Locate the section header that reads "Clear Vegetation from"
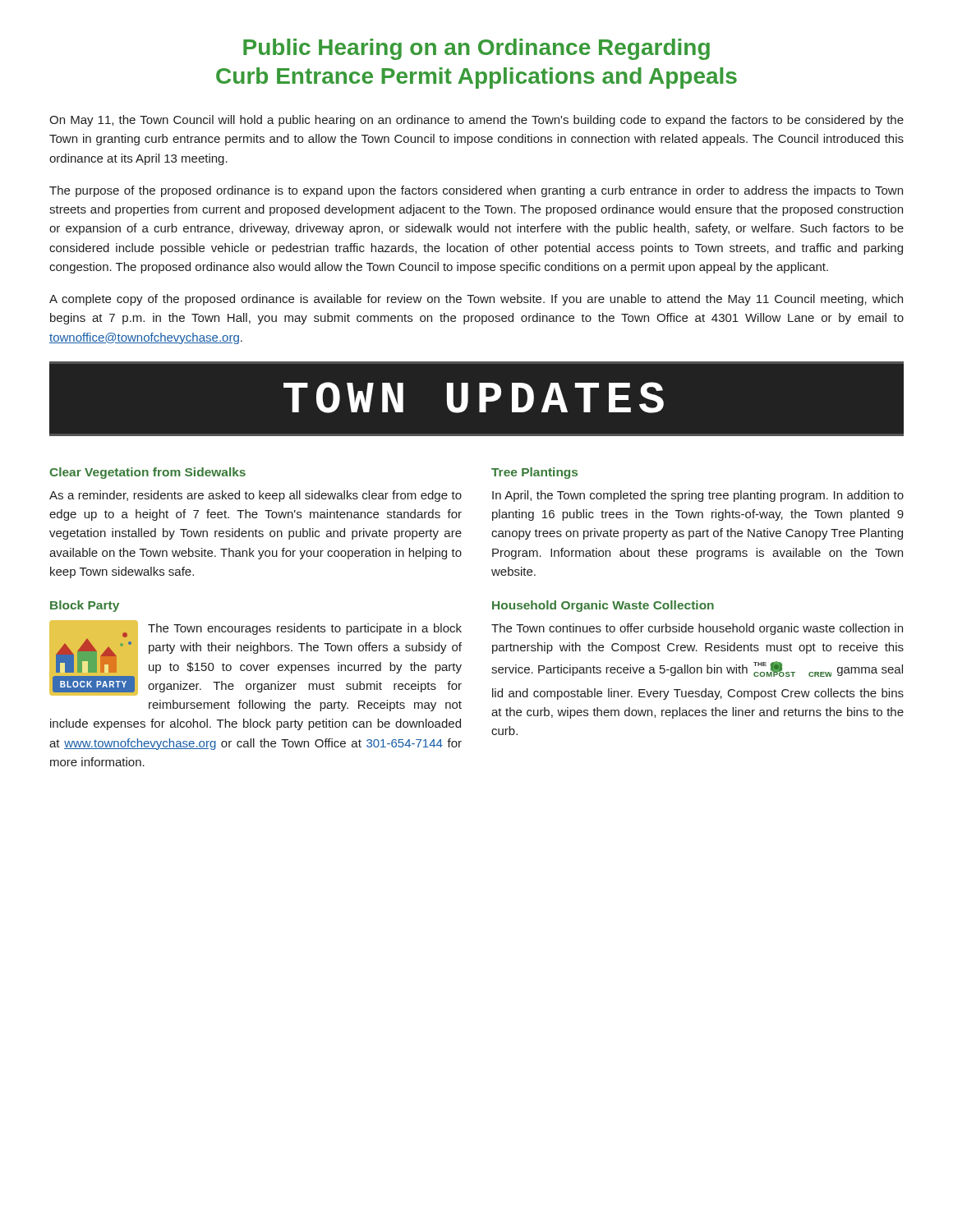Viewport: 953px width, 1232px height. click(148, 472)
